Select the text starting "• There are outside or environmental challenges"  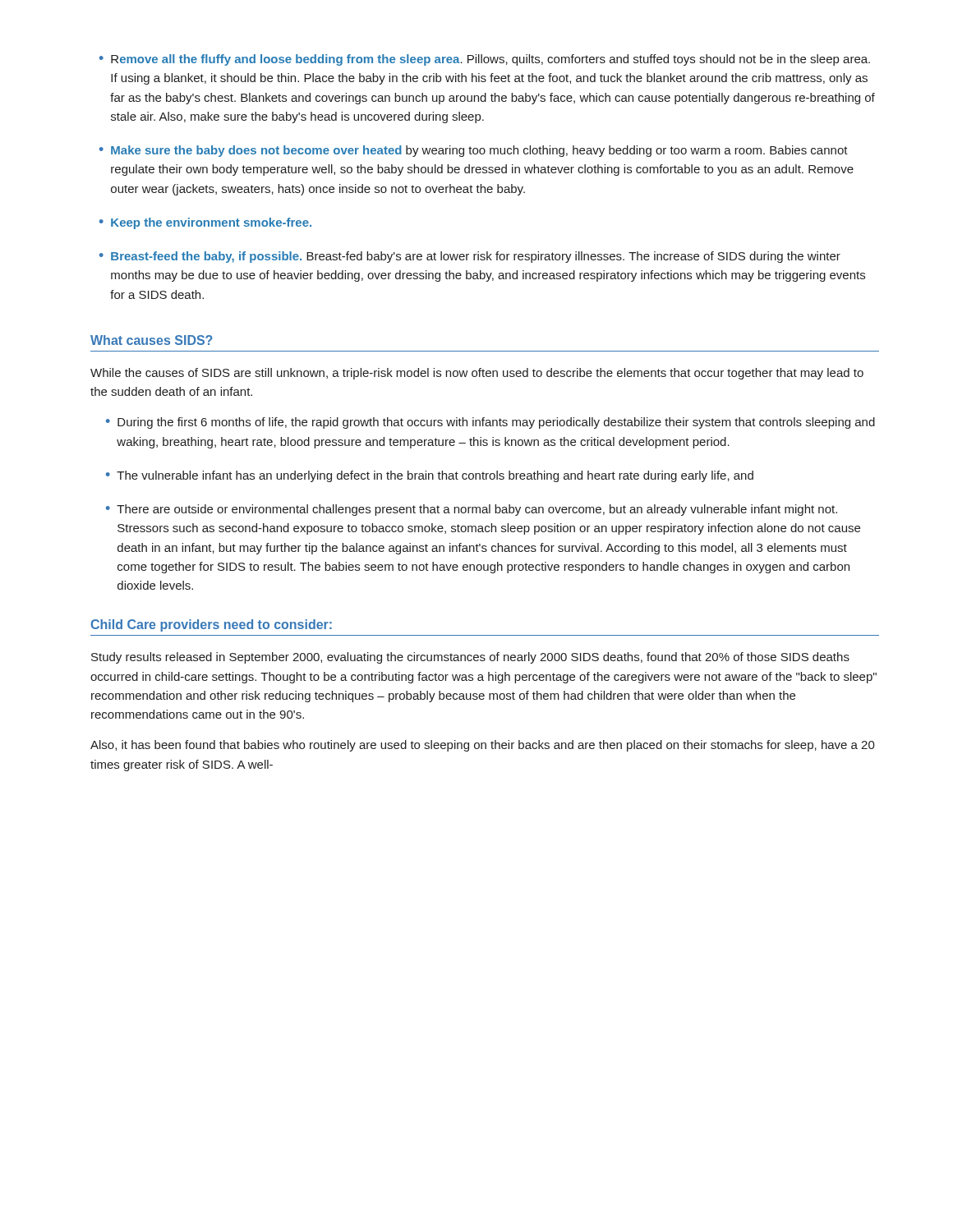(492, 547)
